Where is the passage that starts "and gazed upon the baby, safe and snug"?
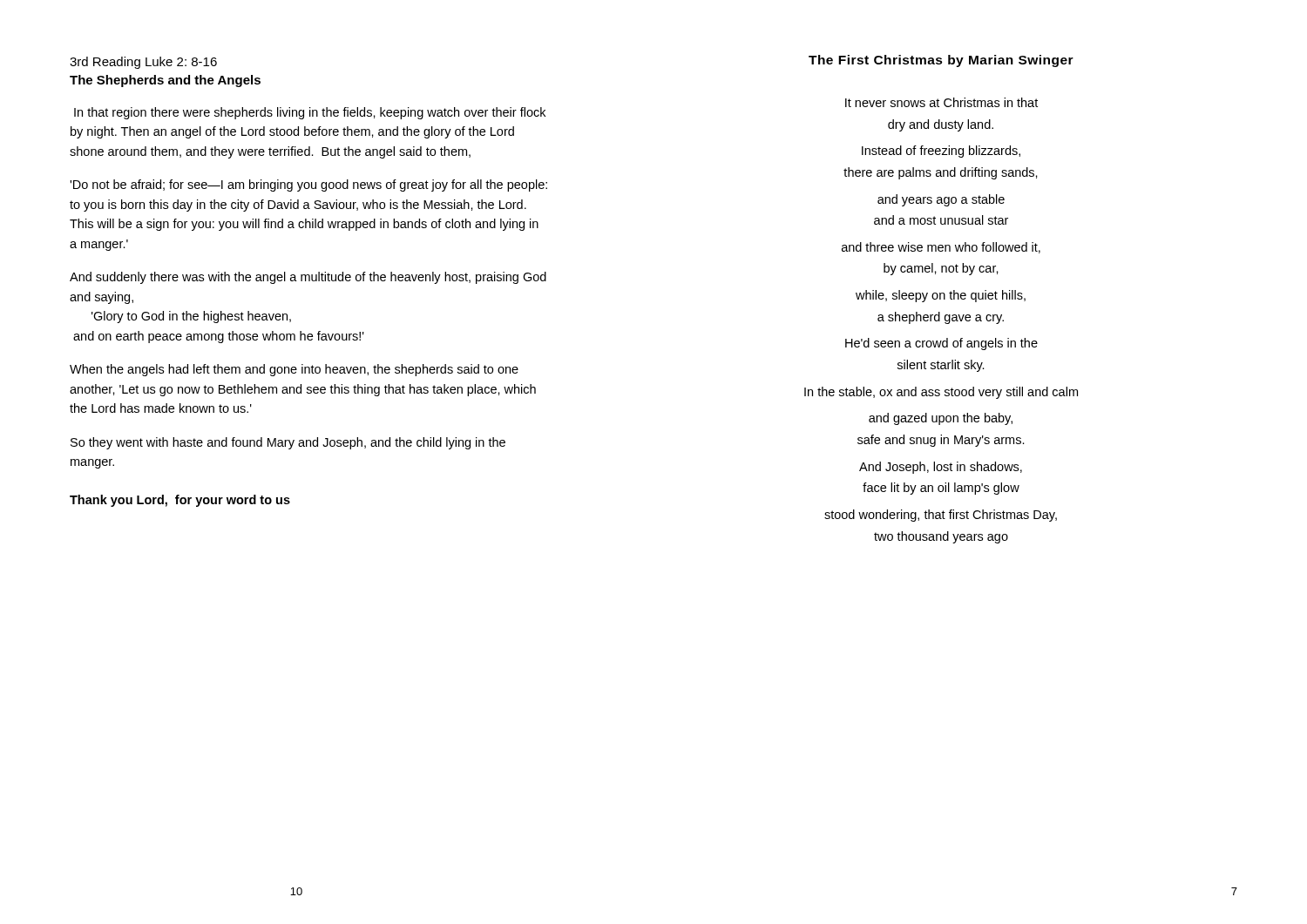The width and height of the screenshot is (1307, 924). click(x=941, y=429)
